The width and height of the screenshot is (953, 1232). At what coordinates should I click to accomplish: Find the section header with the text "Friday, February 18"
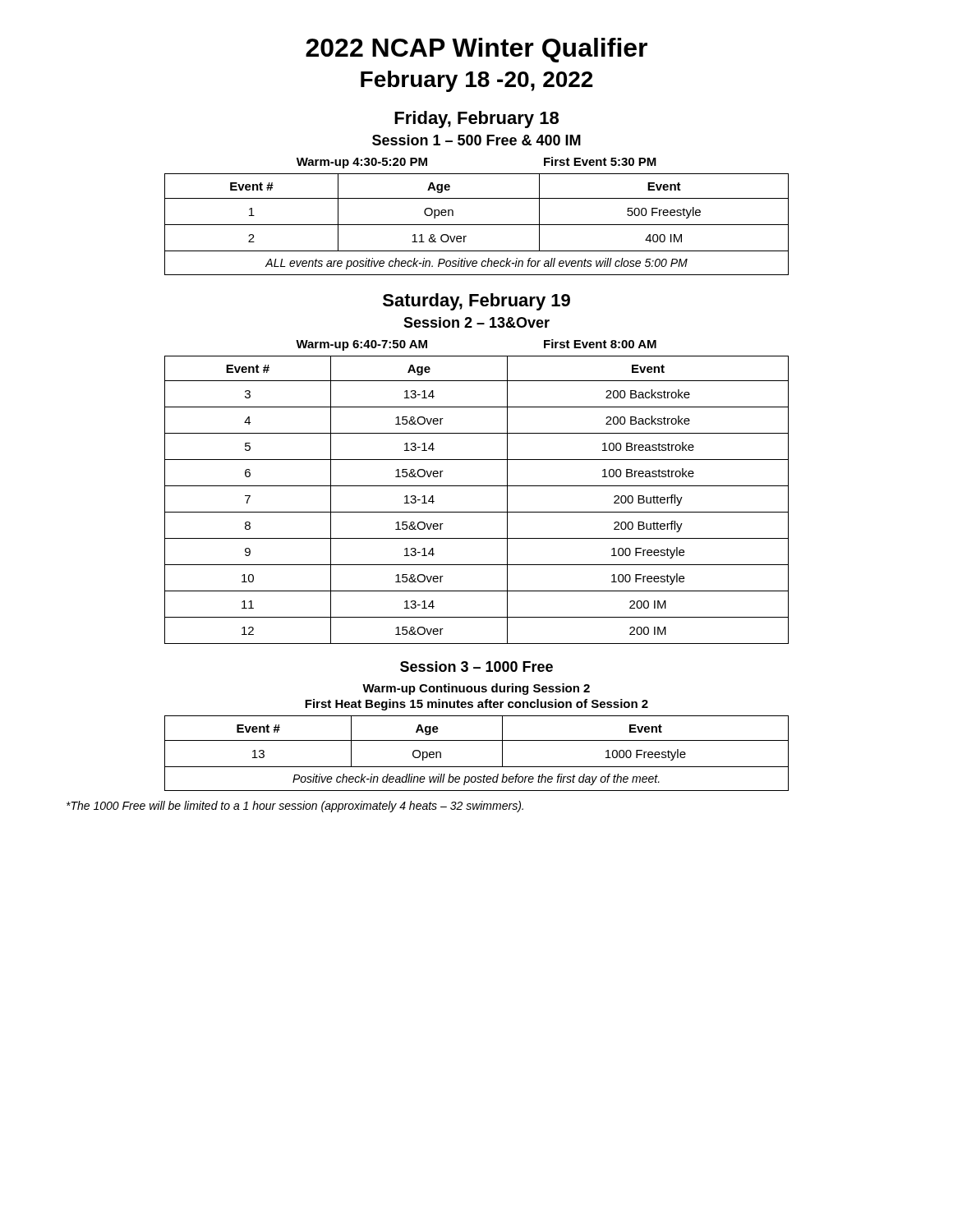[x=476, y=118]
